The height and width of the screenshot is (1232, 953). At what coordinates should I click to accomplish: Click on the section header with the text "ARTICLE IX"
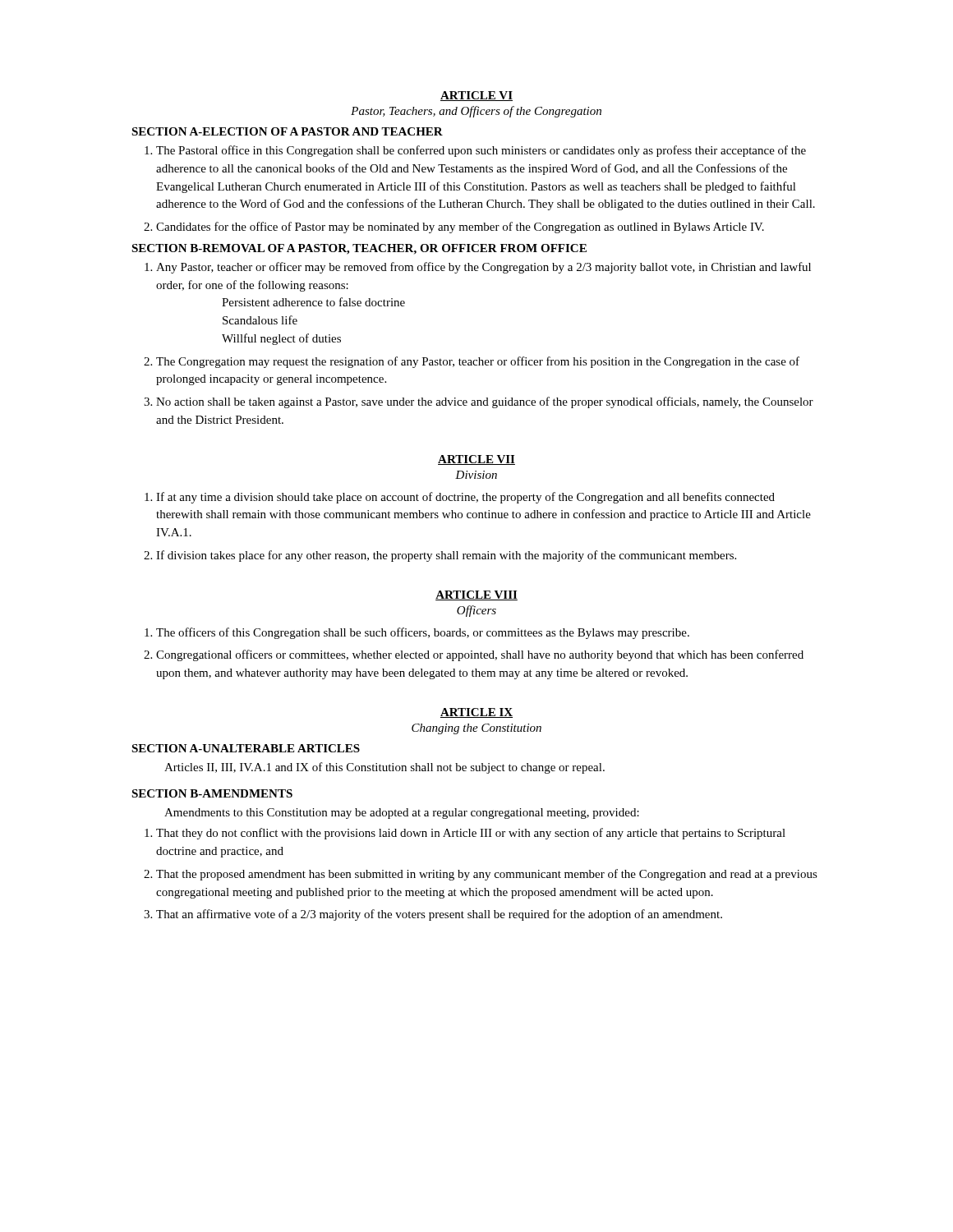click(476, 712)
